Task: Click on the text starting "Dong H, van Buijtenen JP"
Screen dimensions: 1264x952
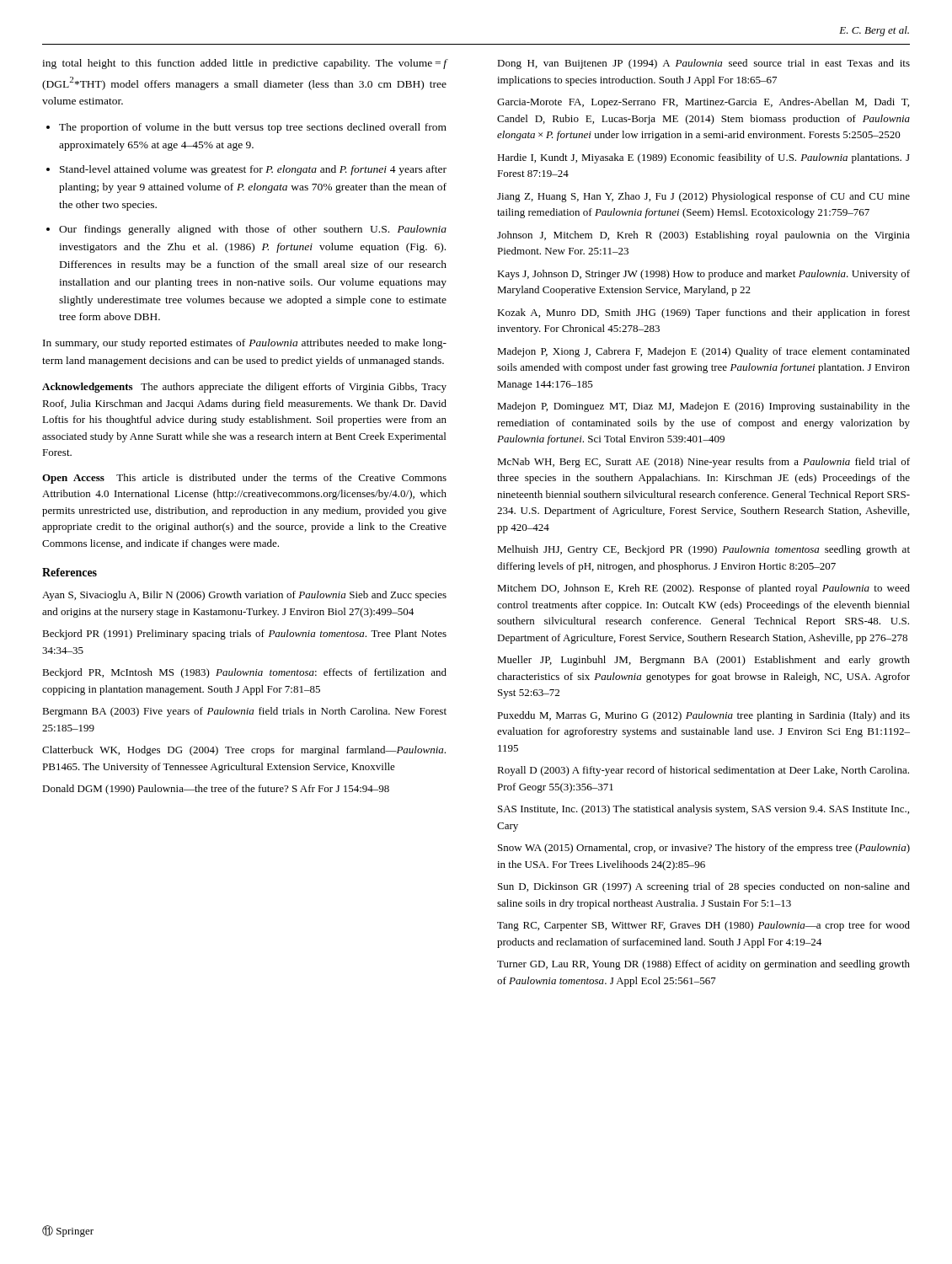Action: point(703,71)
